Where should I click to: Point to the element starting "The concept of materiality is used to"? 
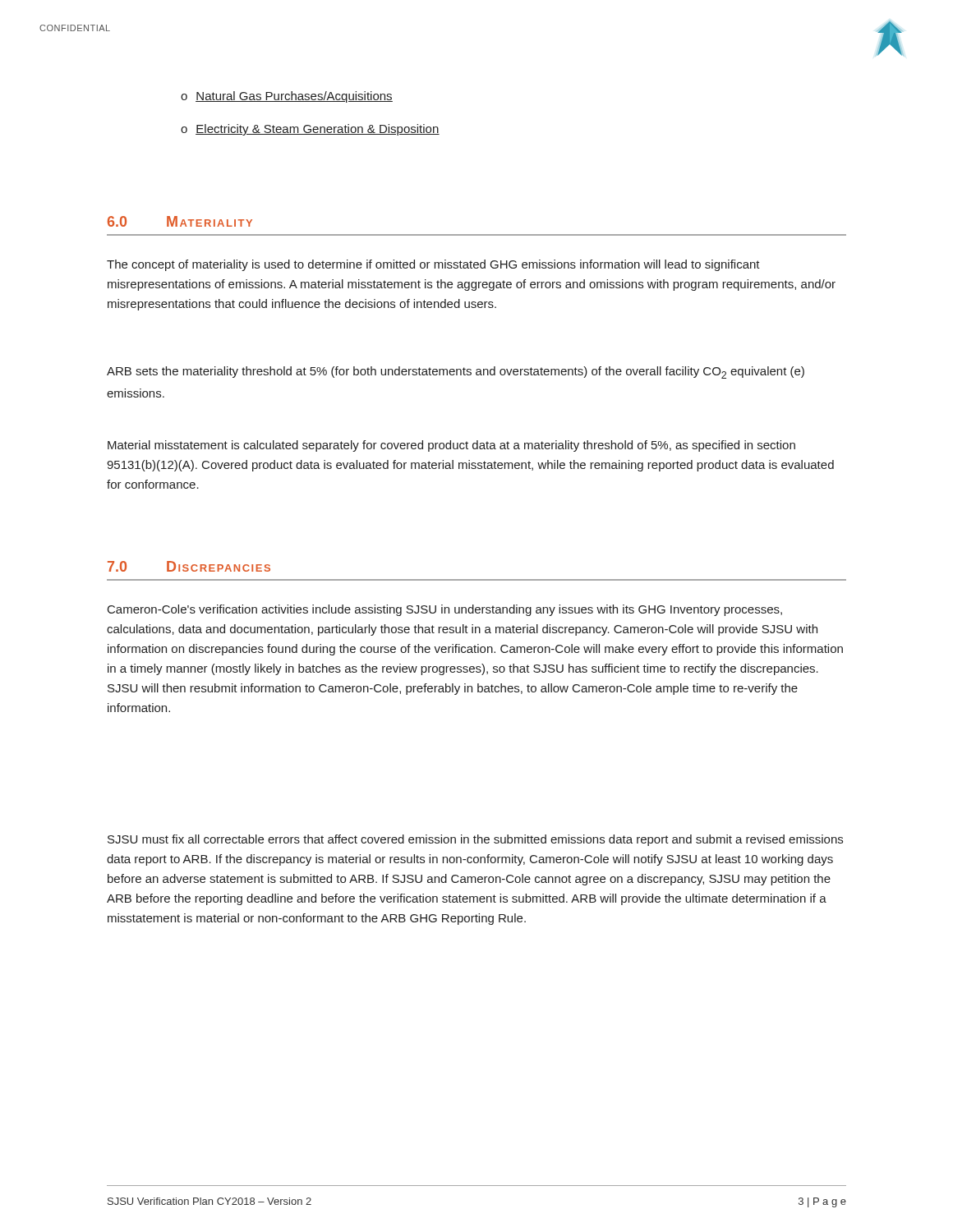click(x=471, y=284)
